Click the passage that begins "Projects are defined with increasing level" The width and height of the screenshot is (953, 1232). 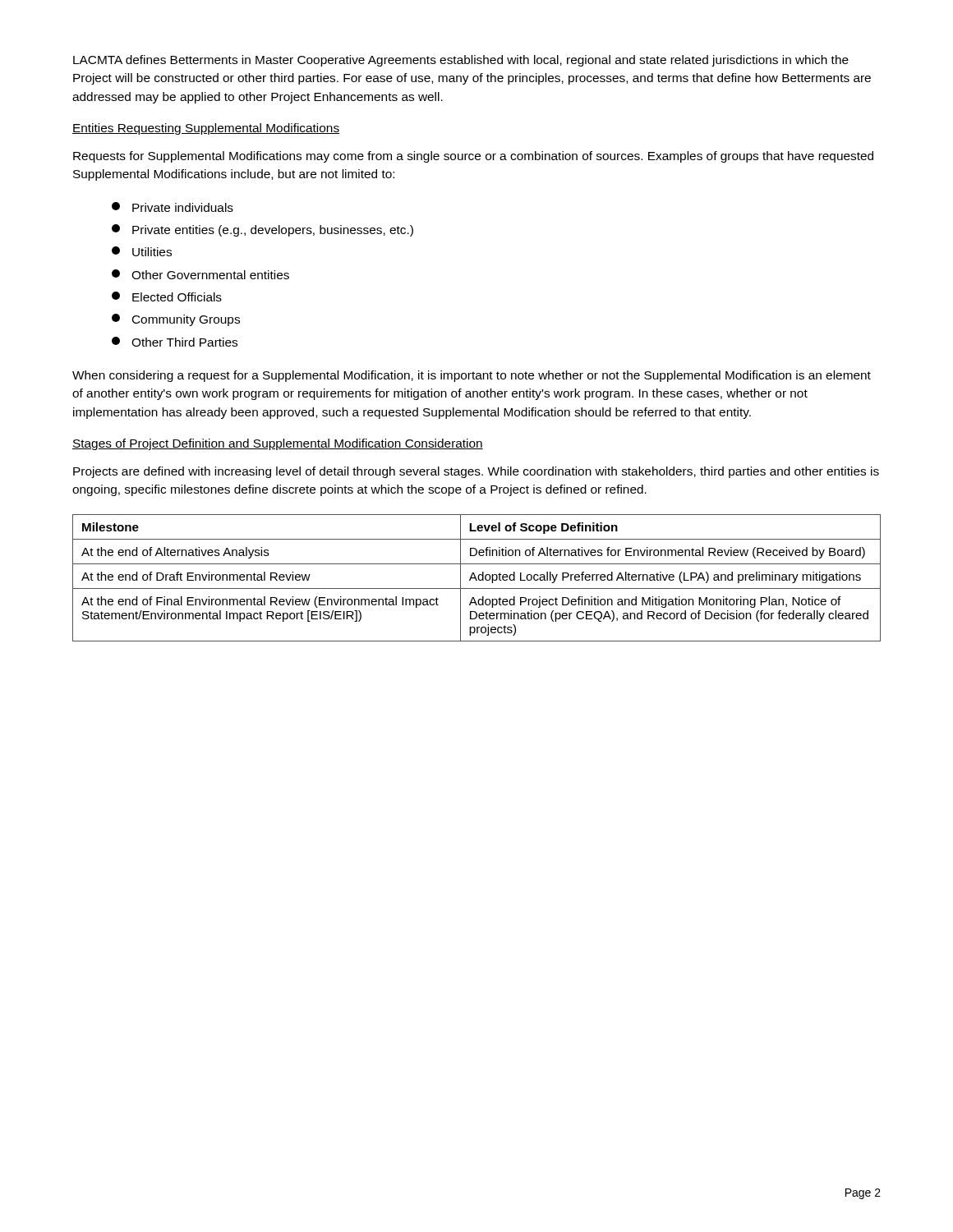click(x=476, y=480)
